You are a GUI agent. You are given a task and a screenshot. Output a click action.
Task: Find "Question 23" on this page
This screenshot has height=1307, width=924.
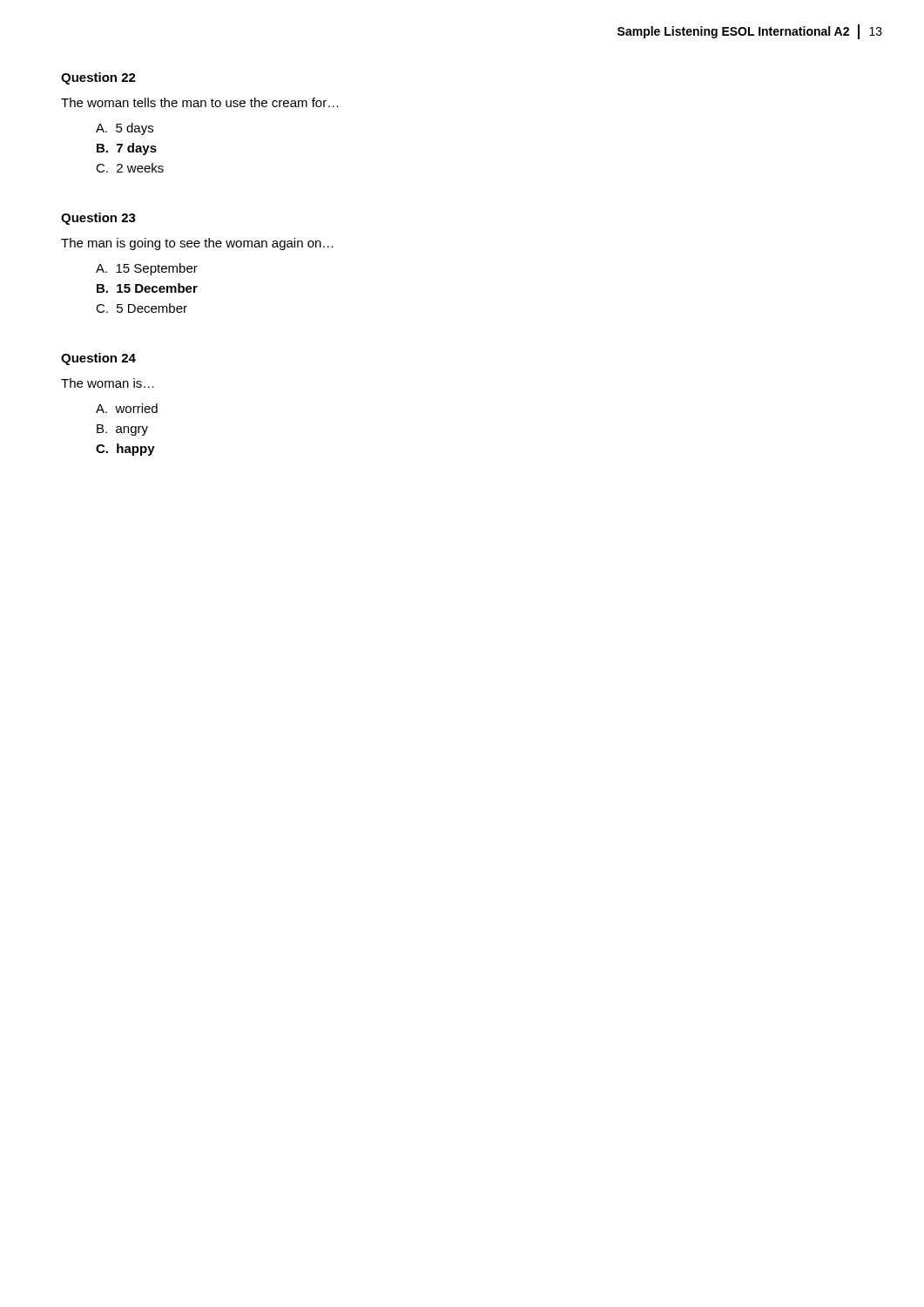98,217
